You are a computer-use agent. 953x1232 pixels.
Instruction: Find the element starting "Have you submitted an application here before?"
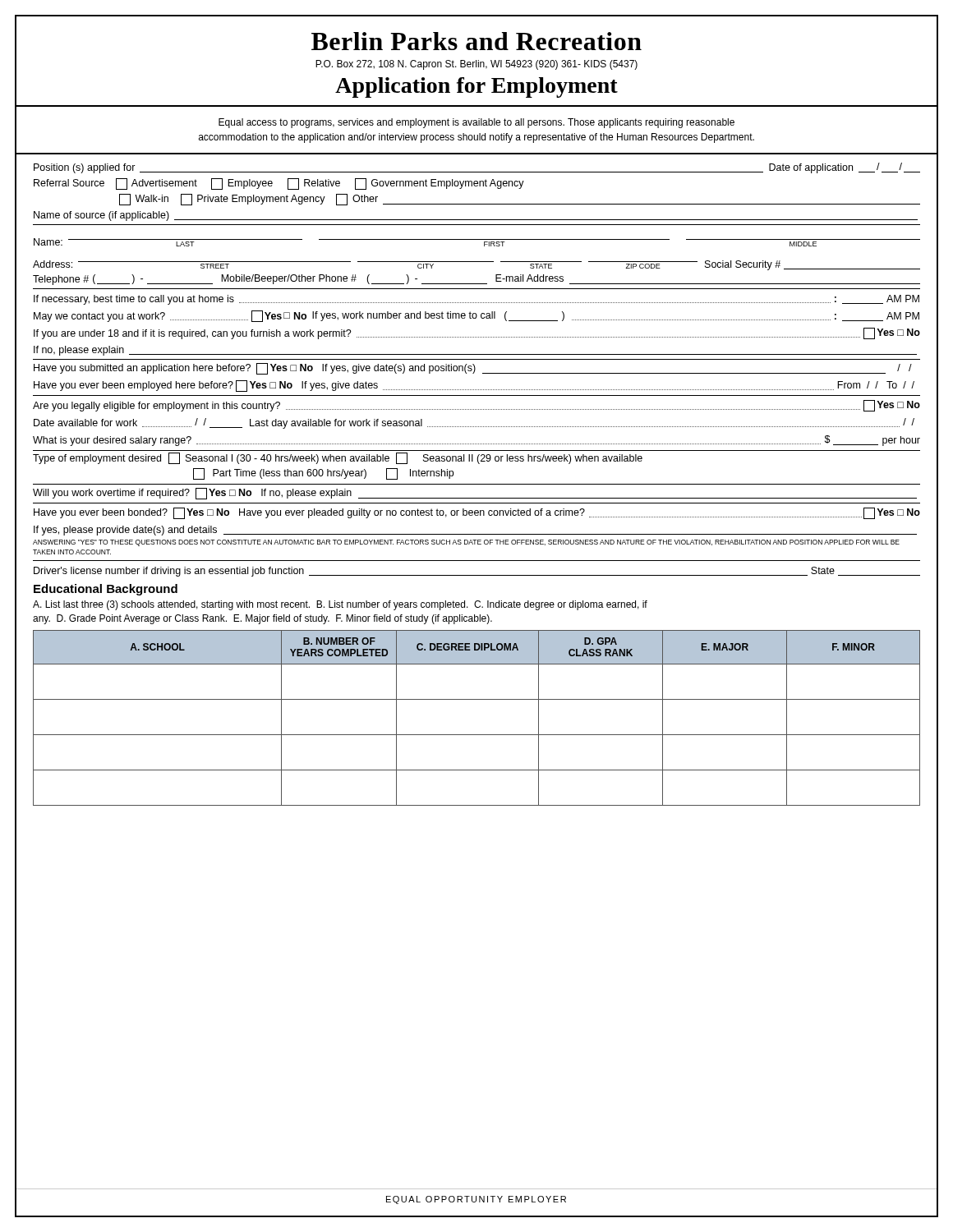[476, 368]
